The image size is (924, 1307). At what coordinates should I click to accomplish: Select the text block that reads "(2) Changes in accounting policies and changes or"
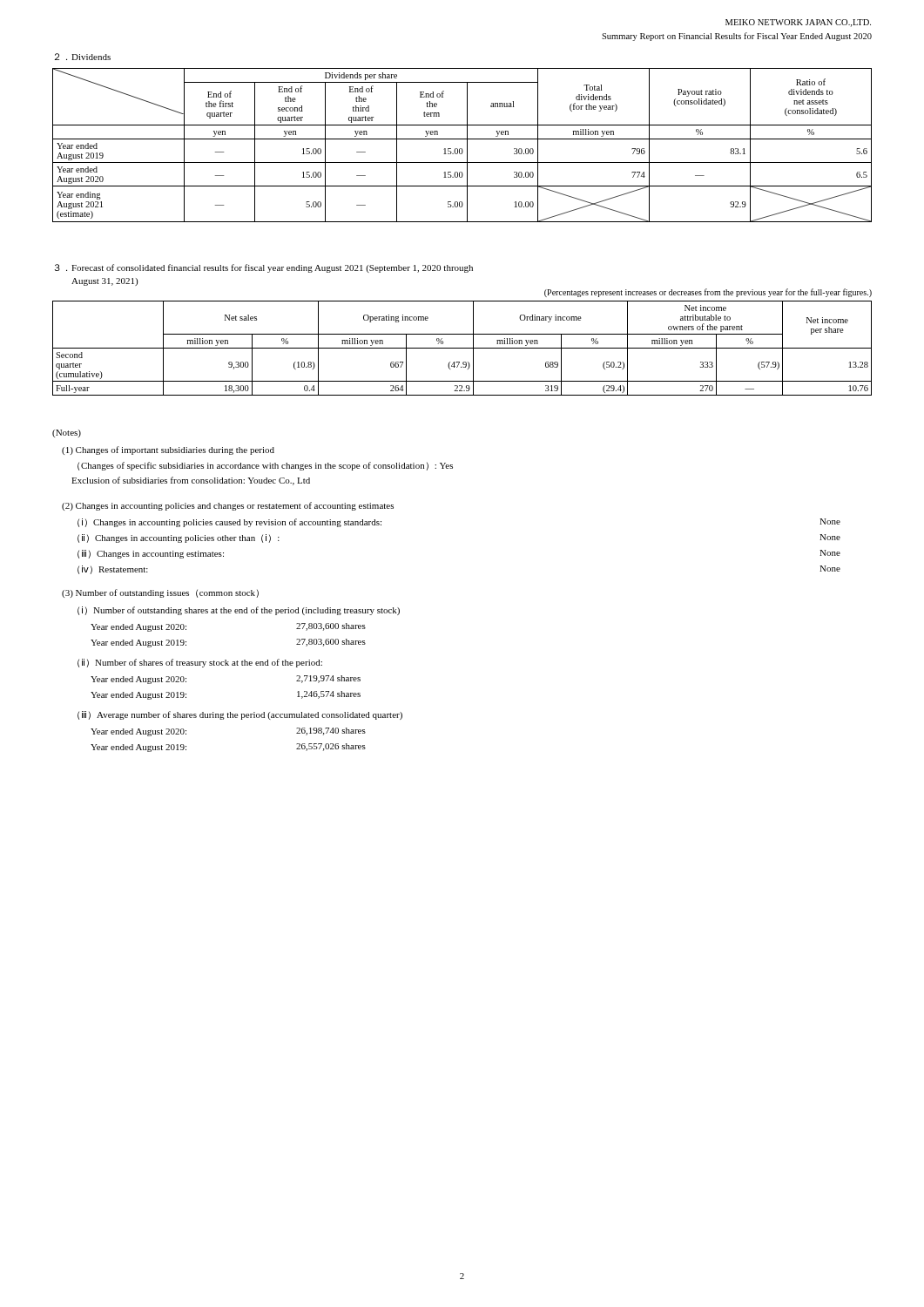click(223, 505)
